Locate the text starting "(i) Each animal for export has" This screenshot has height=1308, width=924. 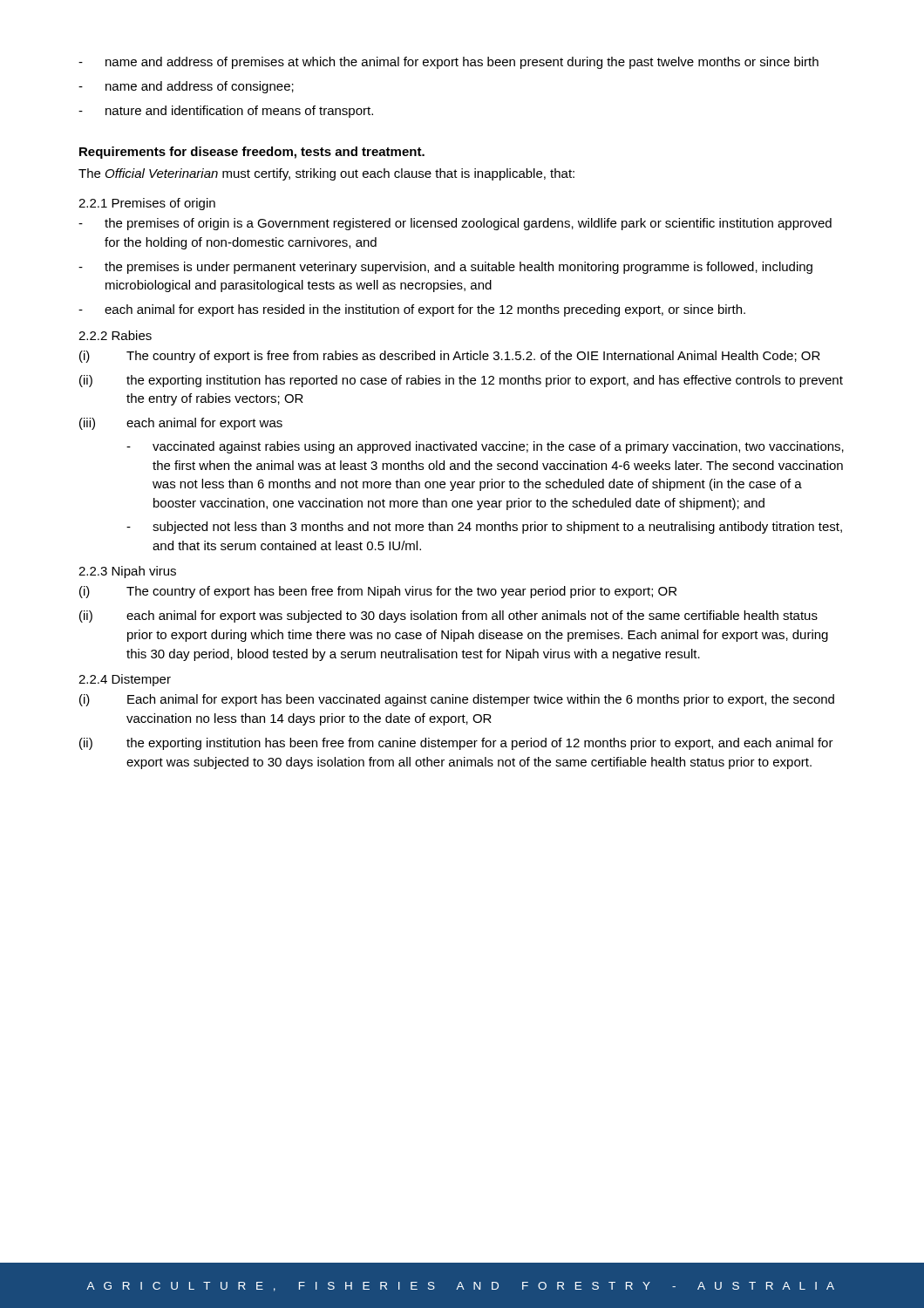462,709
